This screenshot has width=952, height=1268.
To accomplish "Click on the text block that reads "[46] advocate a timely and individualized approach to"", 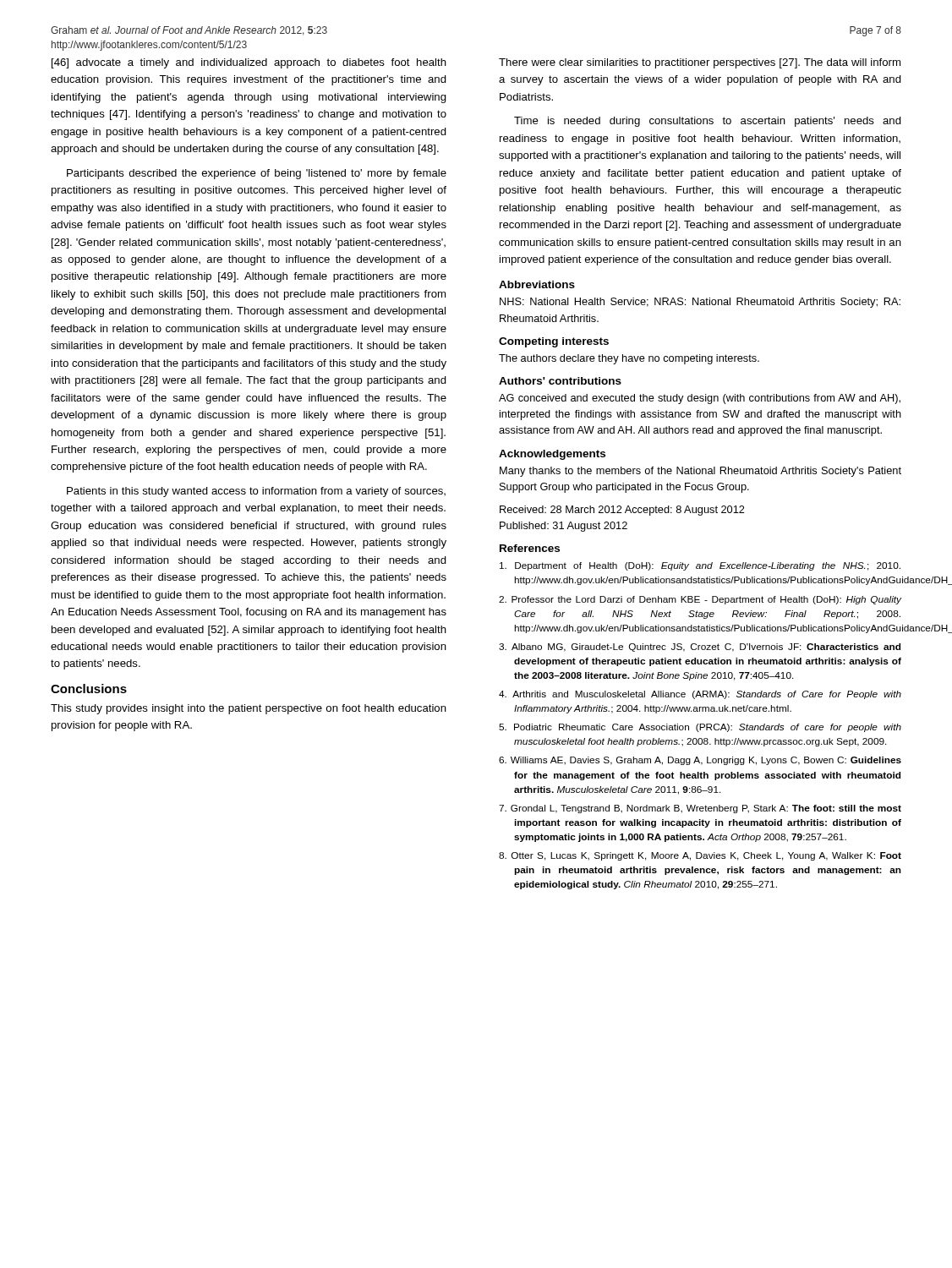I will coord(249,106).
